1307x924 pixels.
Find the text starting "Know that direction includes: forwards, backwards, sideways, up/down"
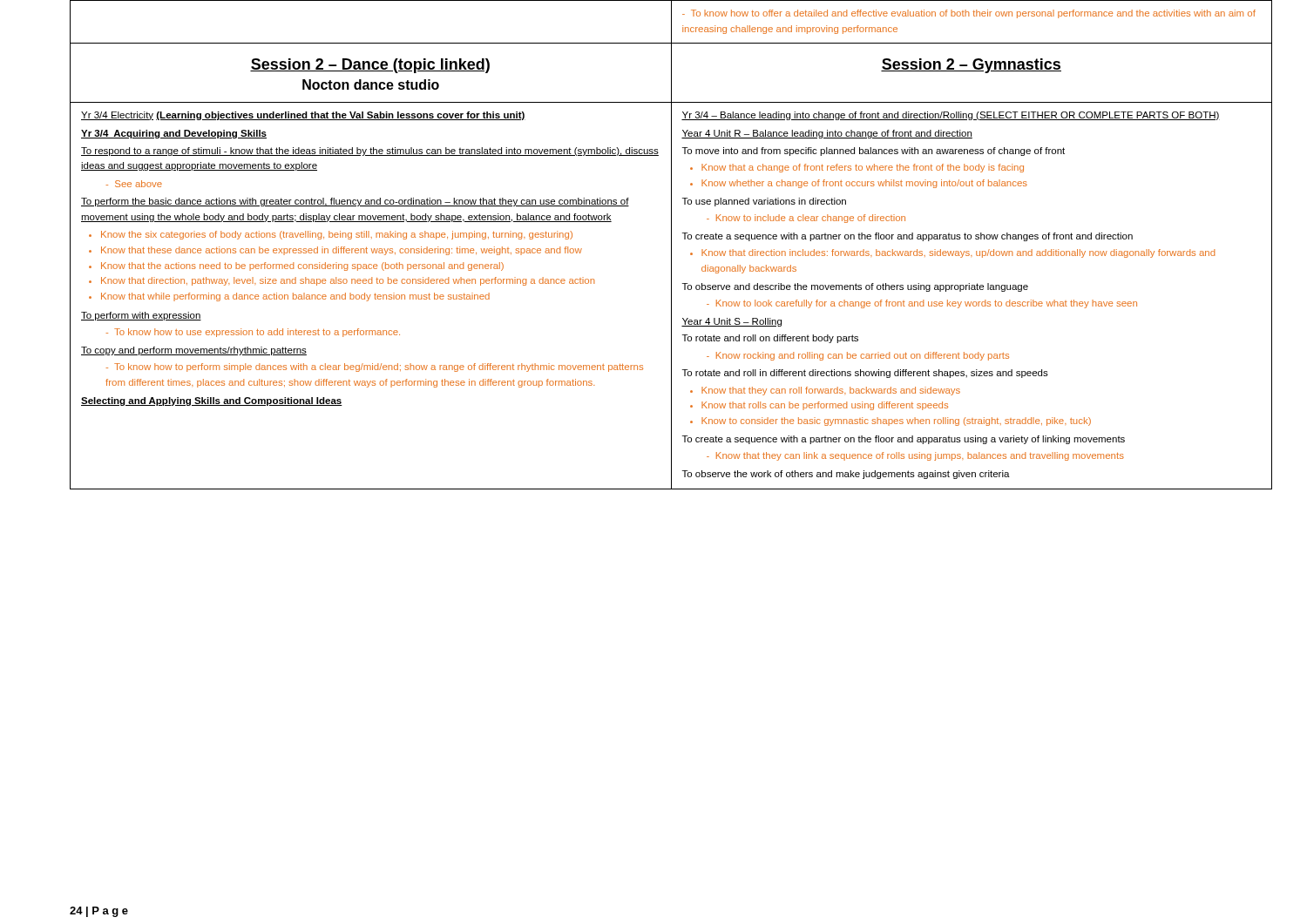coord(958,261)
